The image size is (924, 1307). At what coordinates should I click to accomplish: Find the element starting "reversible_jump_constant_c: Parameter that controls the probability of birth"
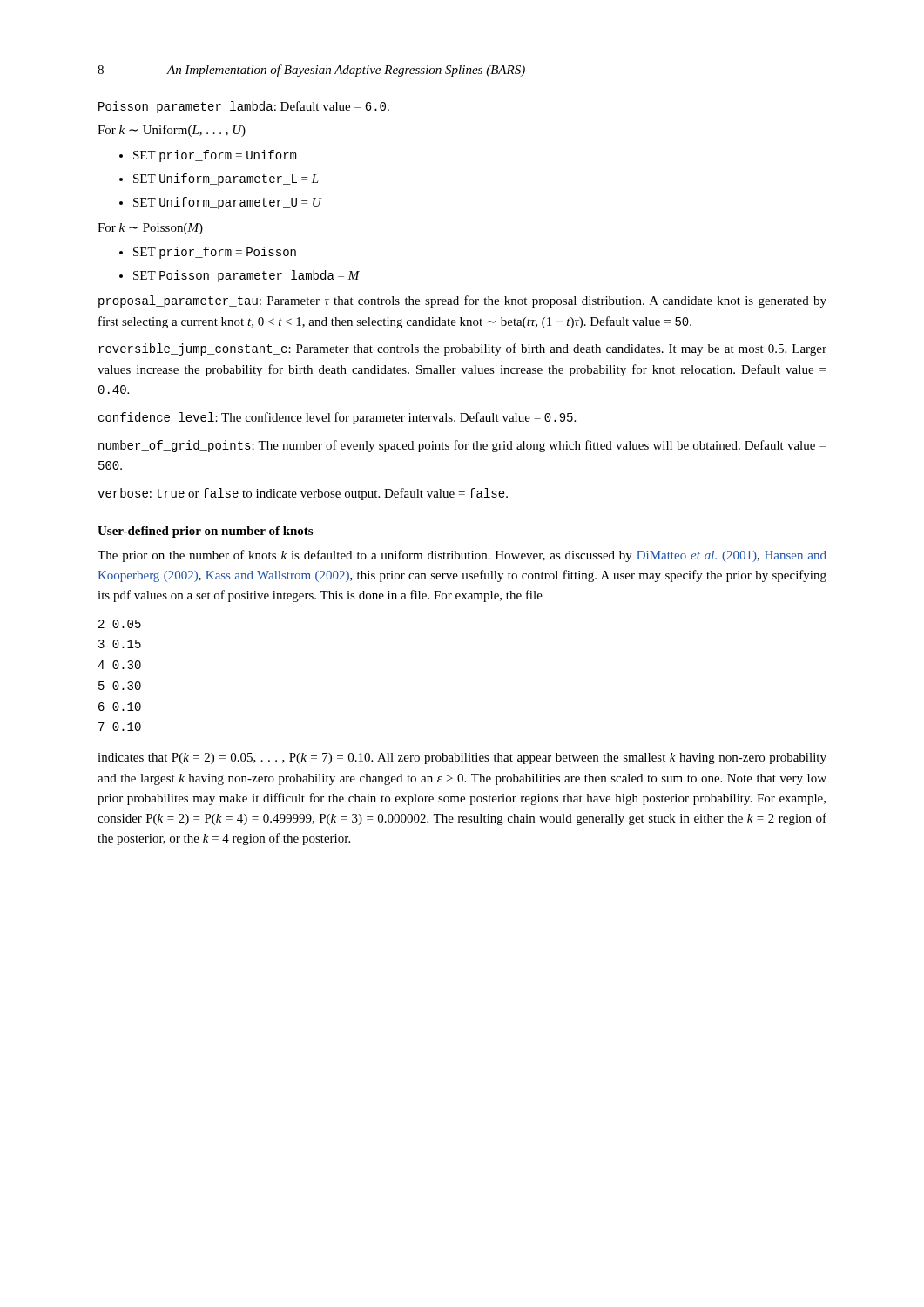(x=462, y=370)
